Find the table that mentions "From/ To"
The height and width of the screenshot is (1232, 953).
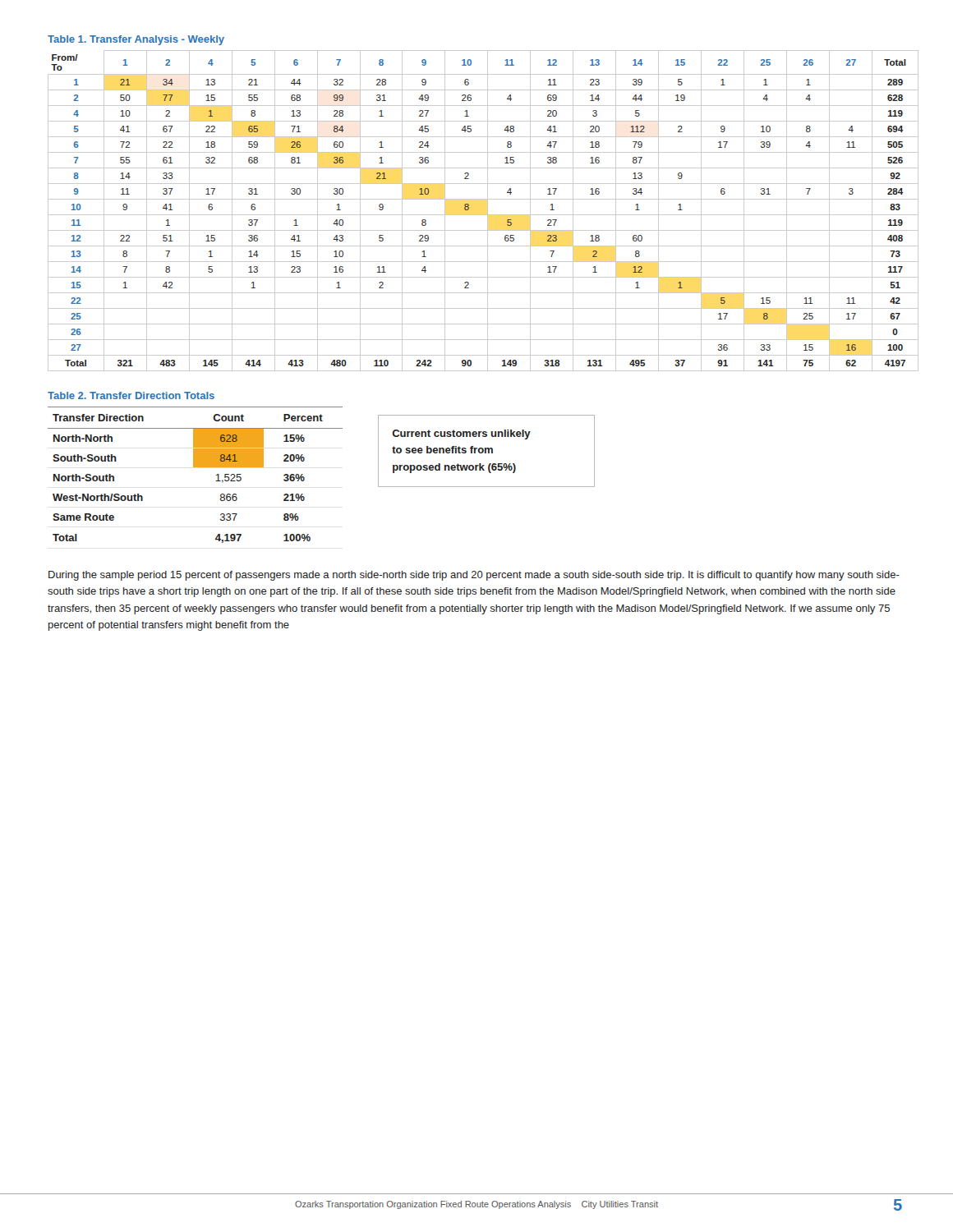[x=483, y=210]
